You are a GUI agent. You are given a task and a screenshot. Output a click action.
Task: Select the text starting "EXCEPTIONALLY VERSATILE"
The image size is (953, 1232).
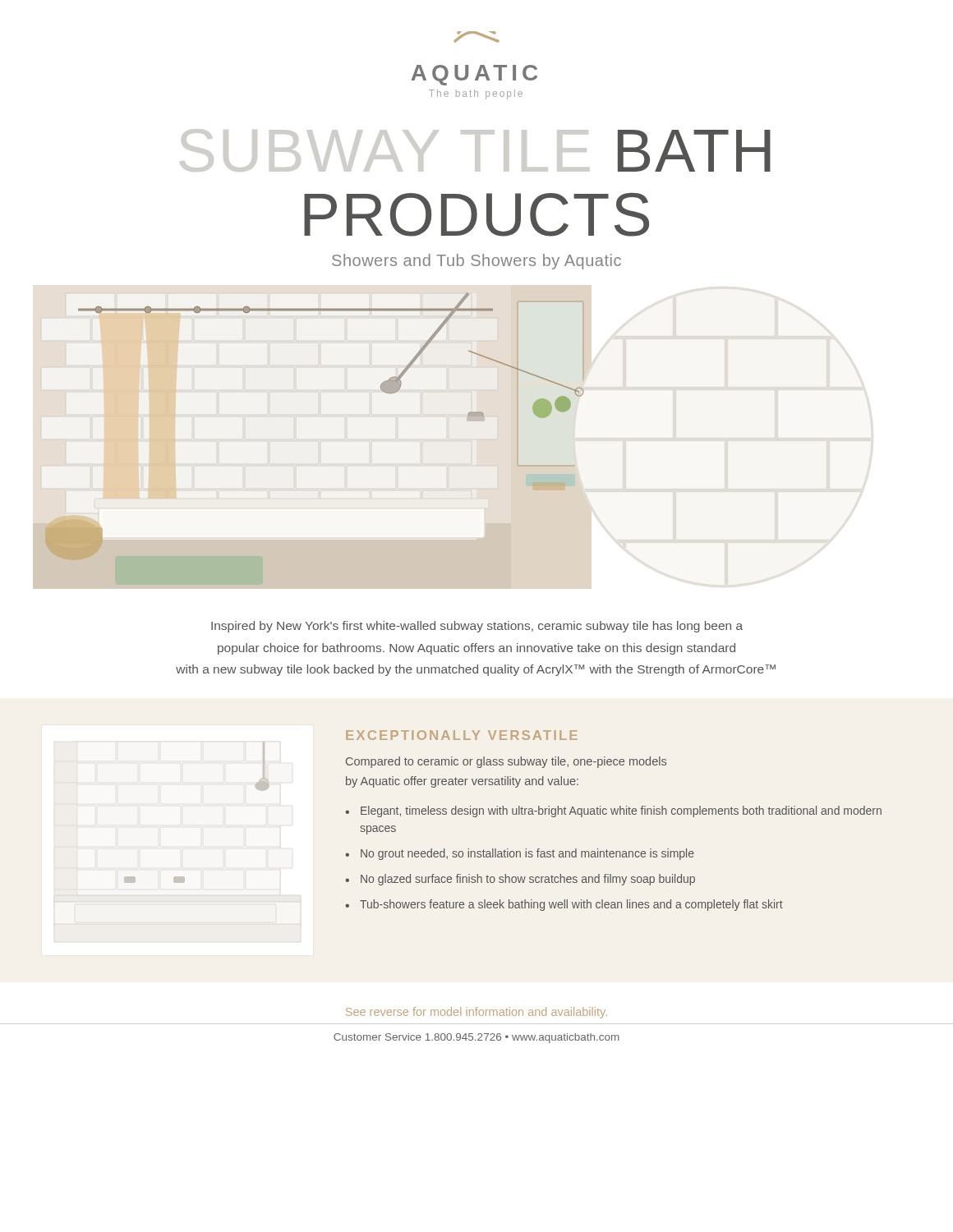pos(462,736)
